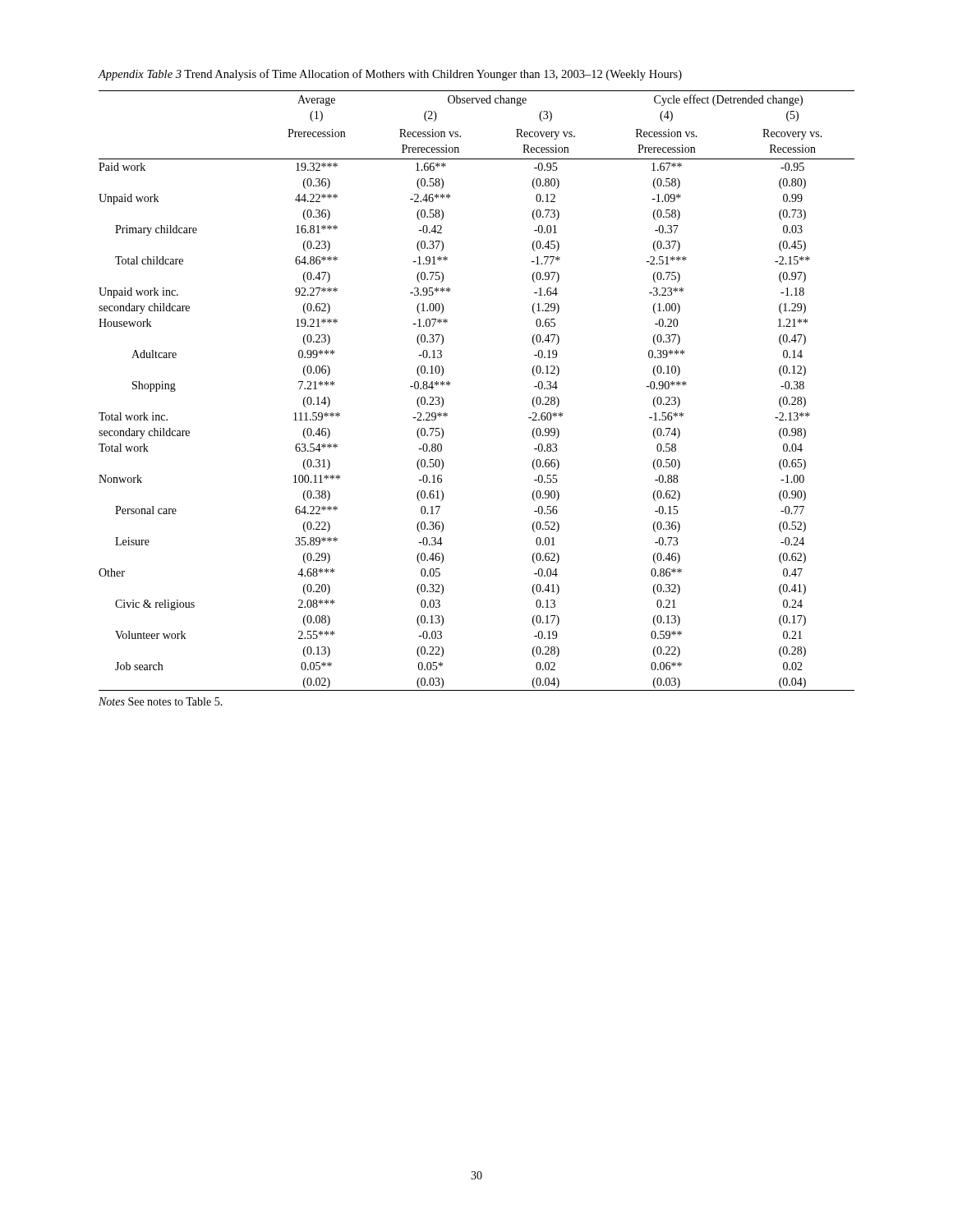Locate the table with the text "secondary childcare"
The width and height of the screenshot is (953, 1232).
476,391
